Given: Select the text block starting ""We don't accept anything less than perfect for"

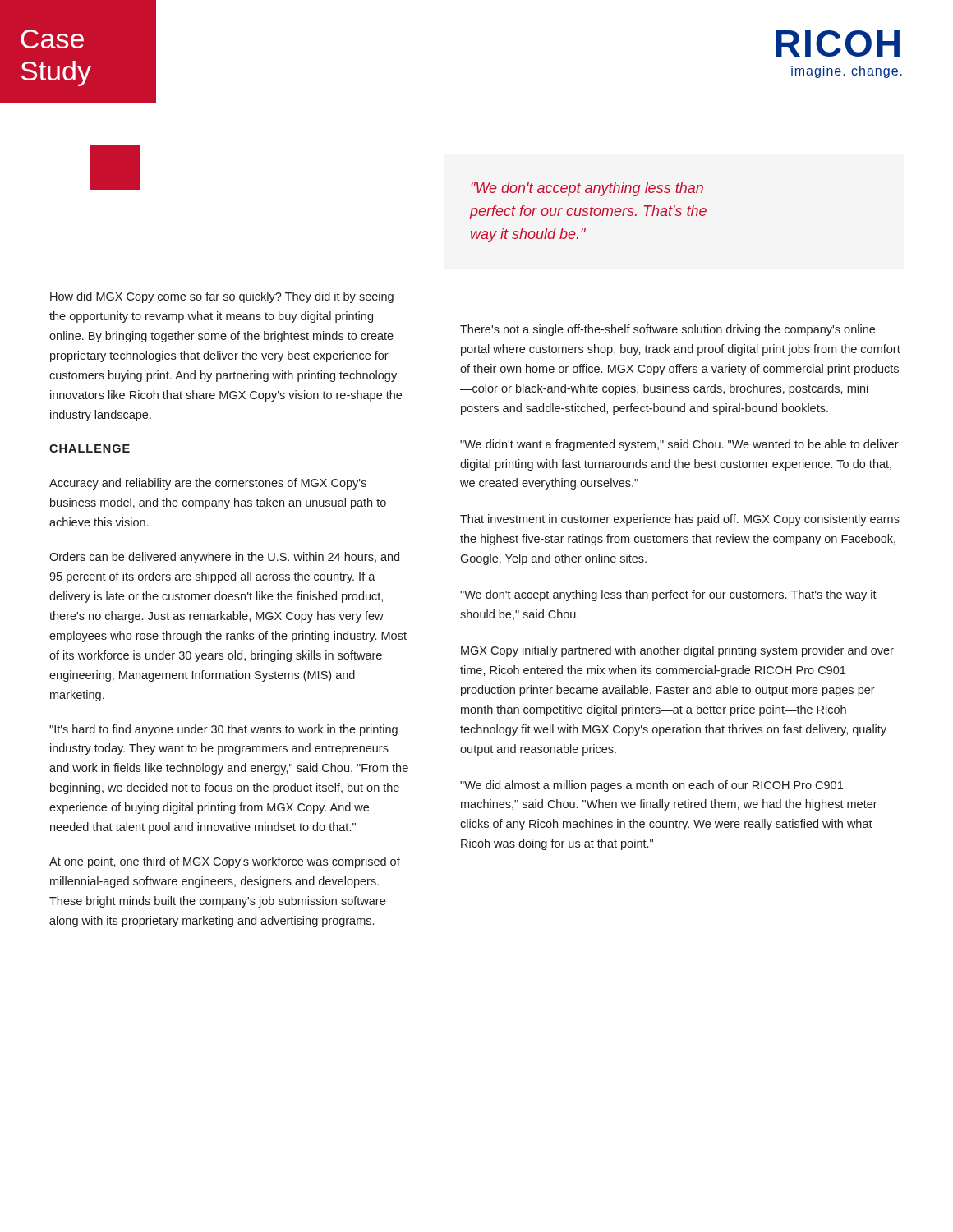Looking at the screenshot, I should [x=682, y=605].
